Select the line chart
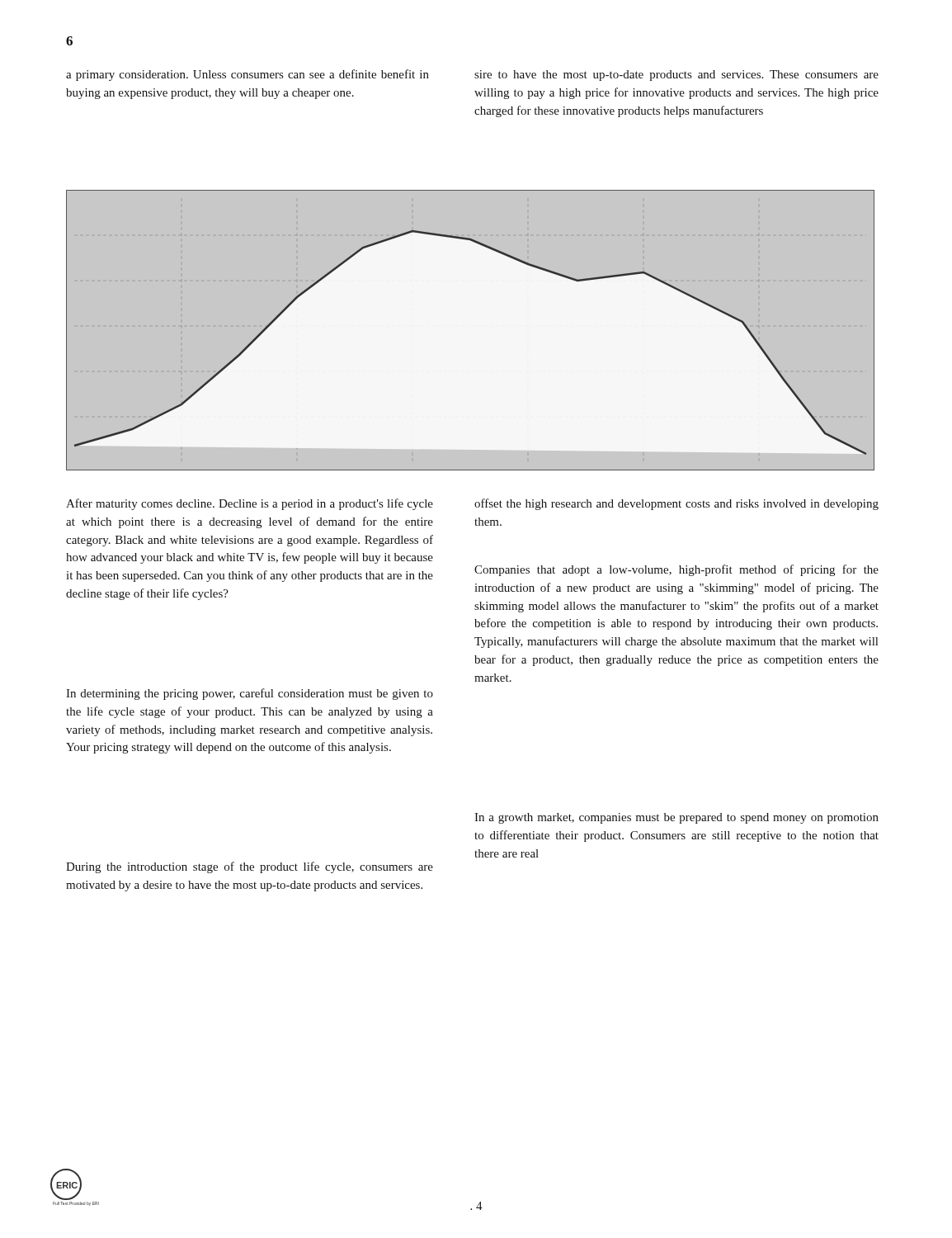 (x=470, y=330)
